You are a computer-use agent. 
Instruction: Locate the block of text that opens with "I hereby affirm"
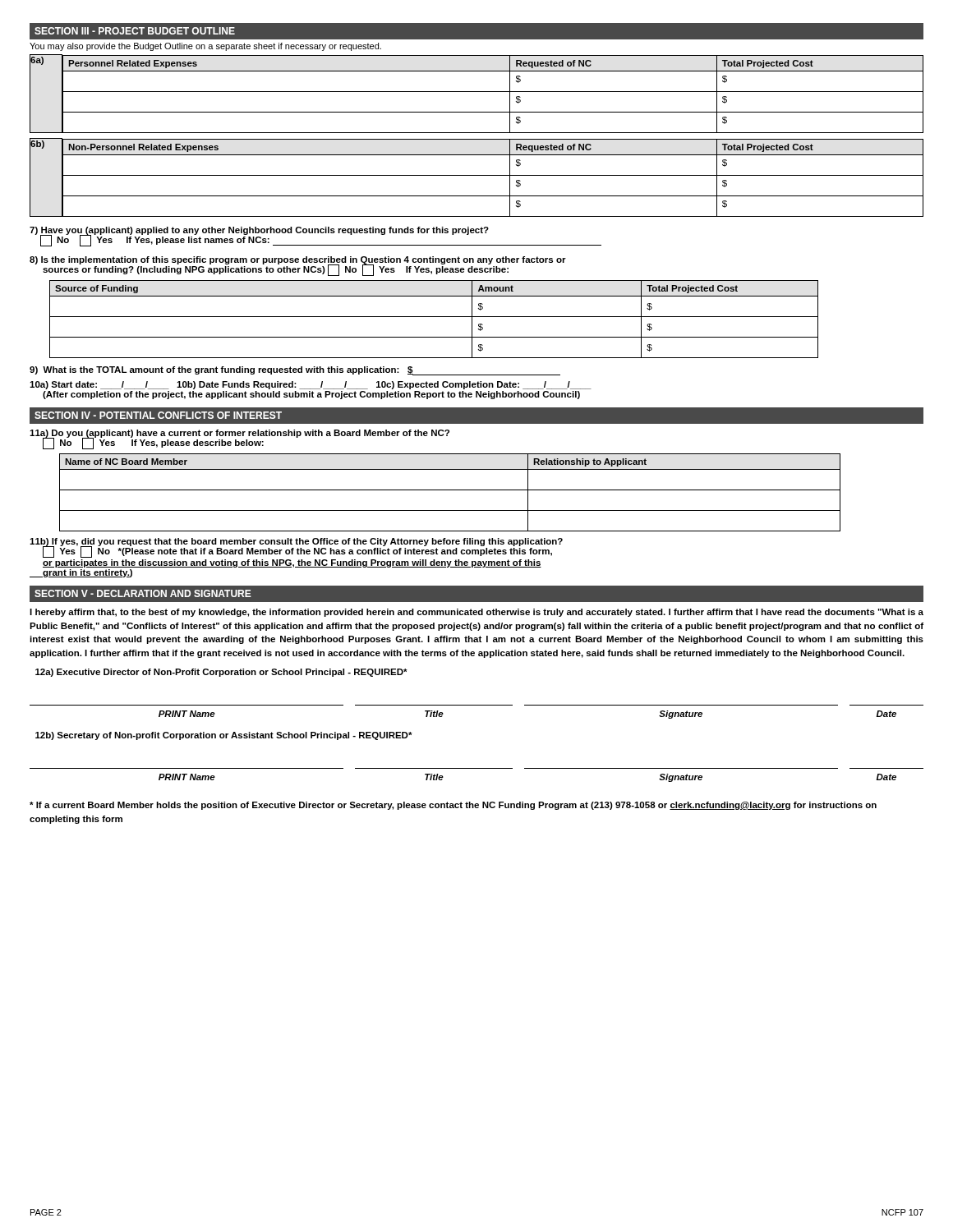pyautogui.click(x=476, y=632)
